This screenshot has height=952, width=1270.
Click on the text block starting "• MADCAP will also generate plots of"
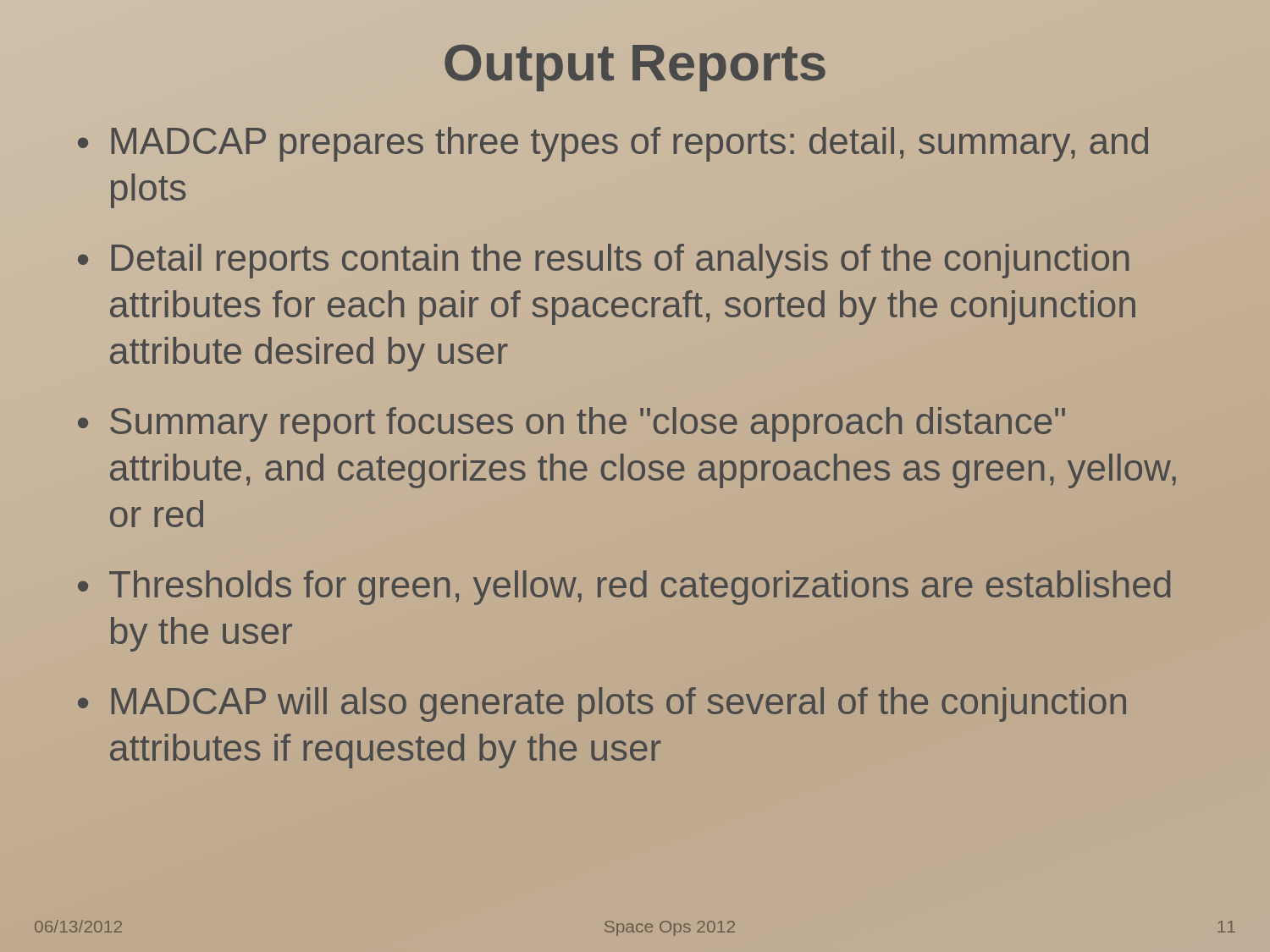point(639,724)
